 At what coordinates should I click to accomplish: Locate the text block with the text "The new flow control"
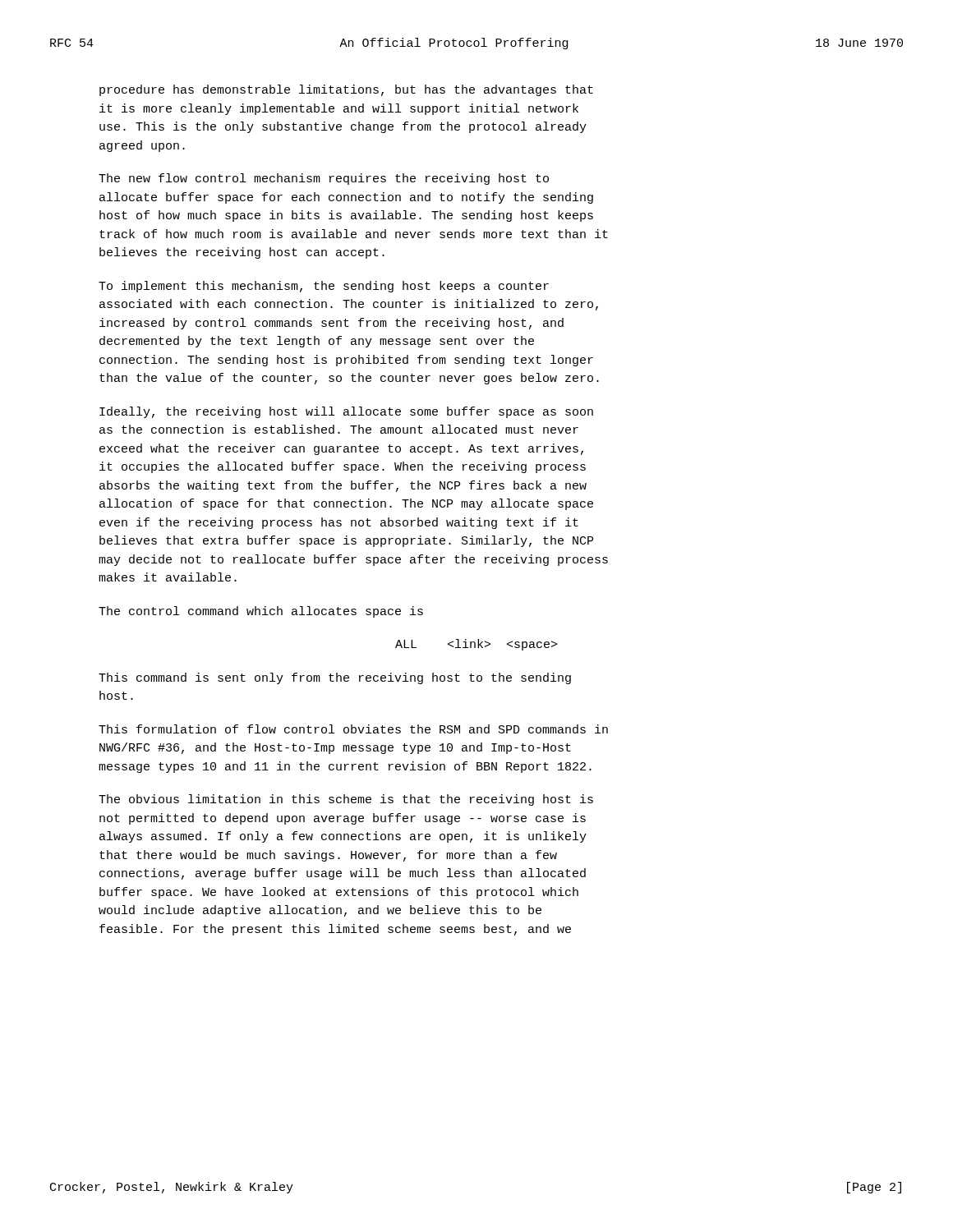pos(354,216)
